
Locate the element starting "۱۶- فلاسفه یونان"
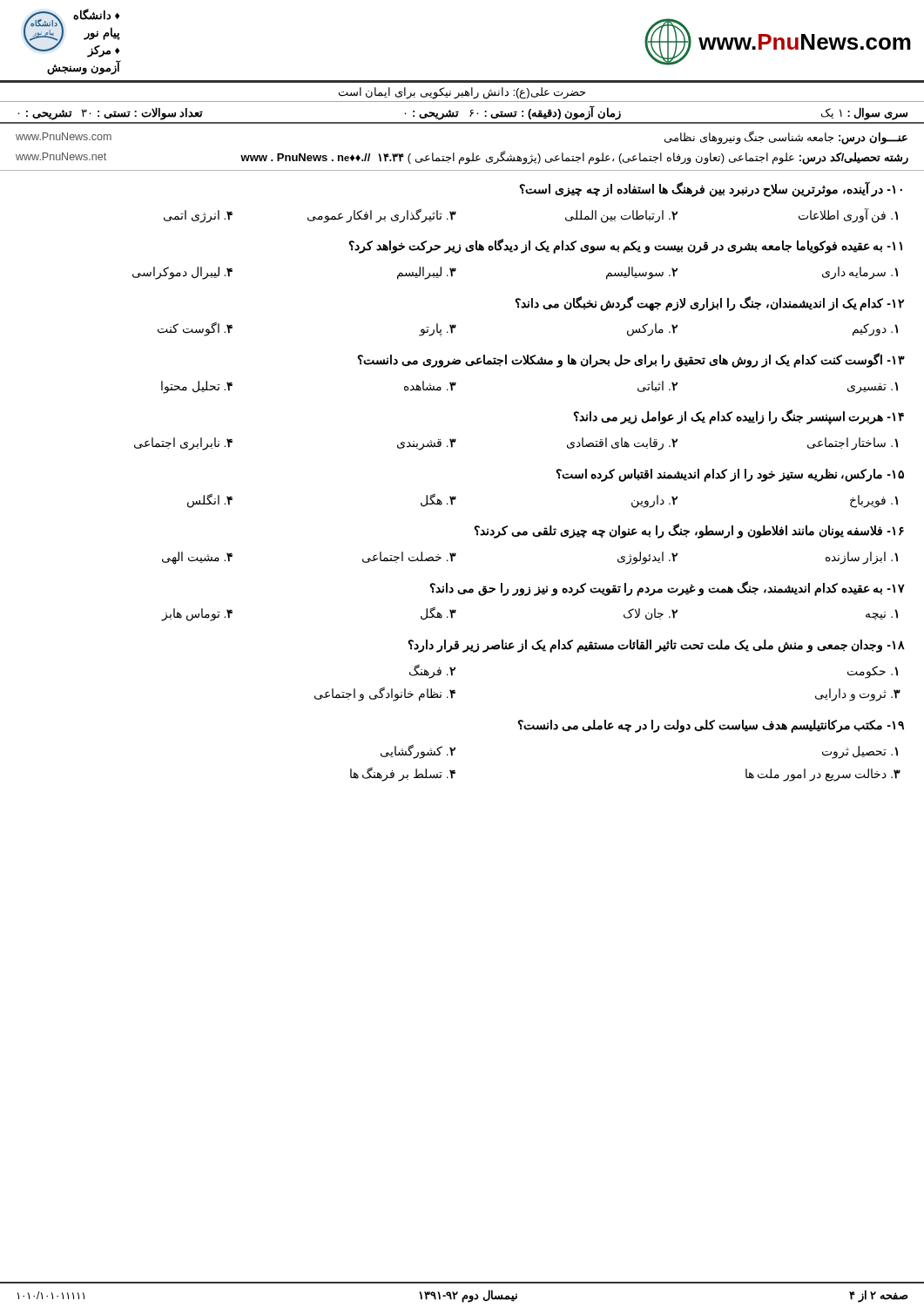tap(460, 544)
